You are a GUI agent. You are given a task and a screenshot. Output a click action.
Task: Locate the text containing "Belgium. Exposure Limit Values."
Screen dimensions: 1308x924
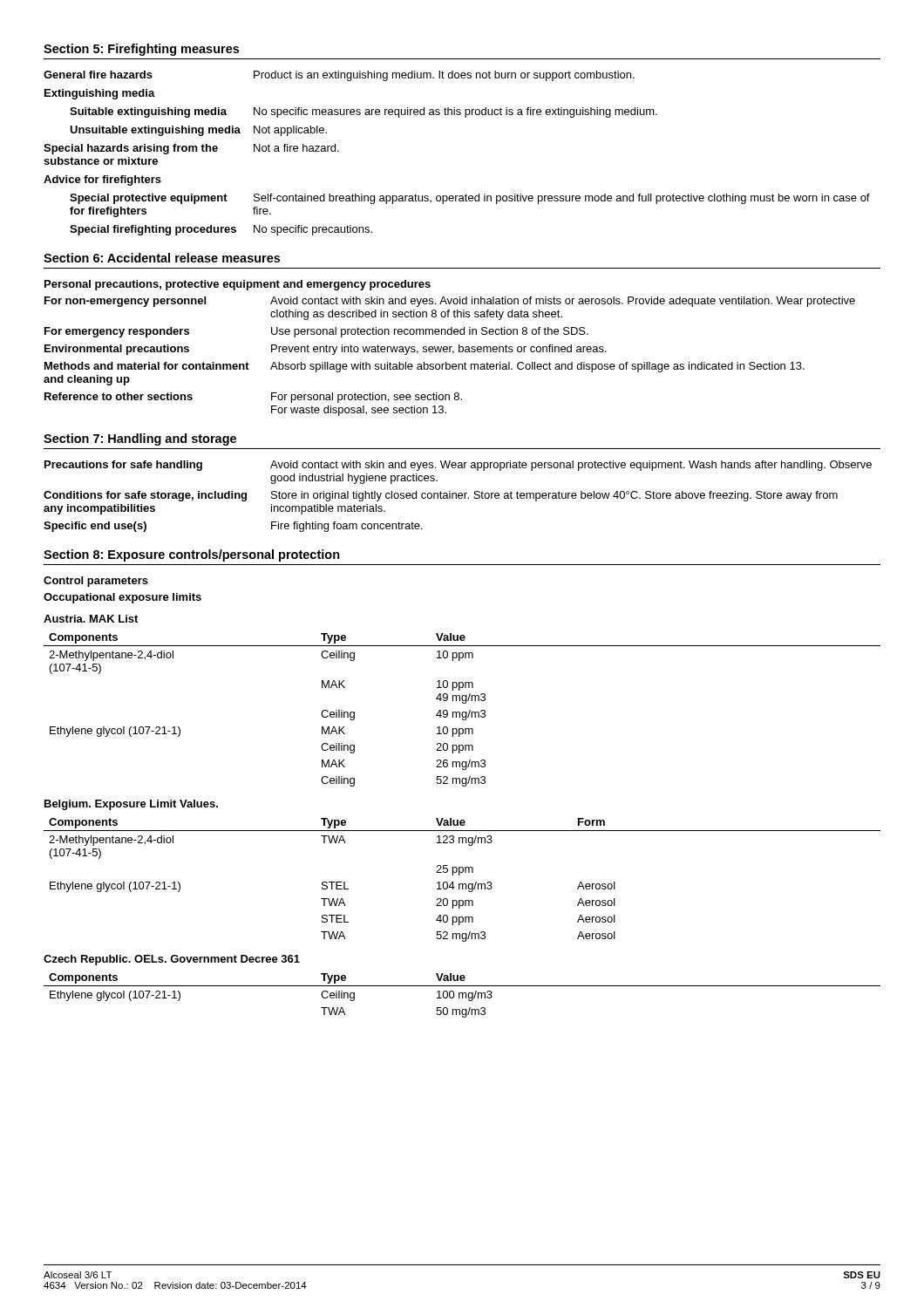(131, 804)
